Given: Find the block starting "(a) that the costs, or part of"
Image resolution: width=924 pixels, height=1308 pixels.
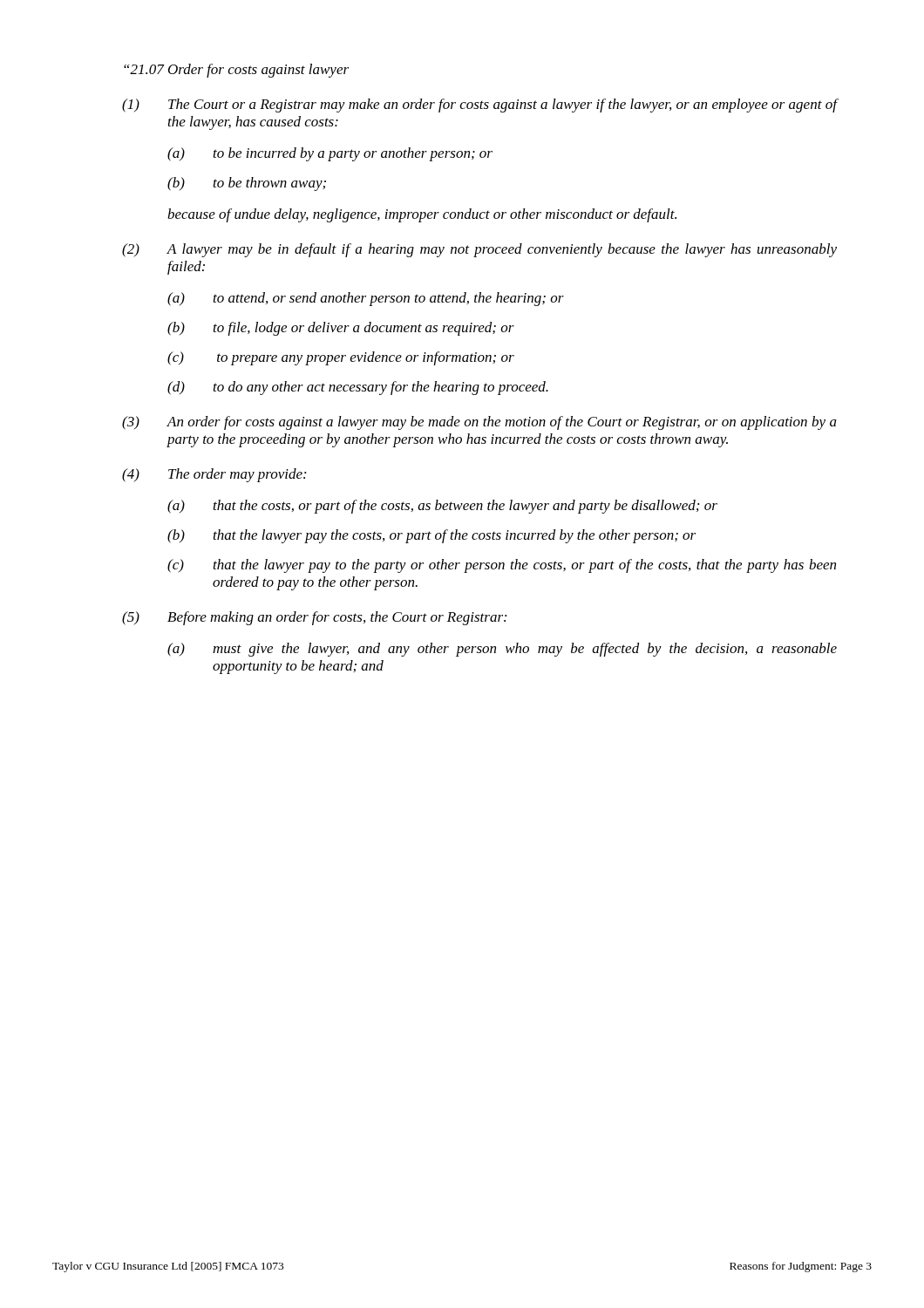Looking at the screenshot, I should click(x=502, y=506).
